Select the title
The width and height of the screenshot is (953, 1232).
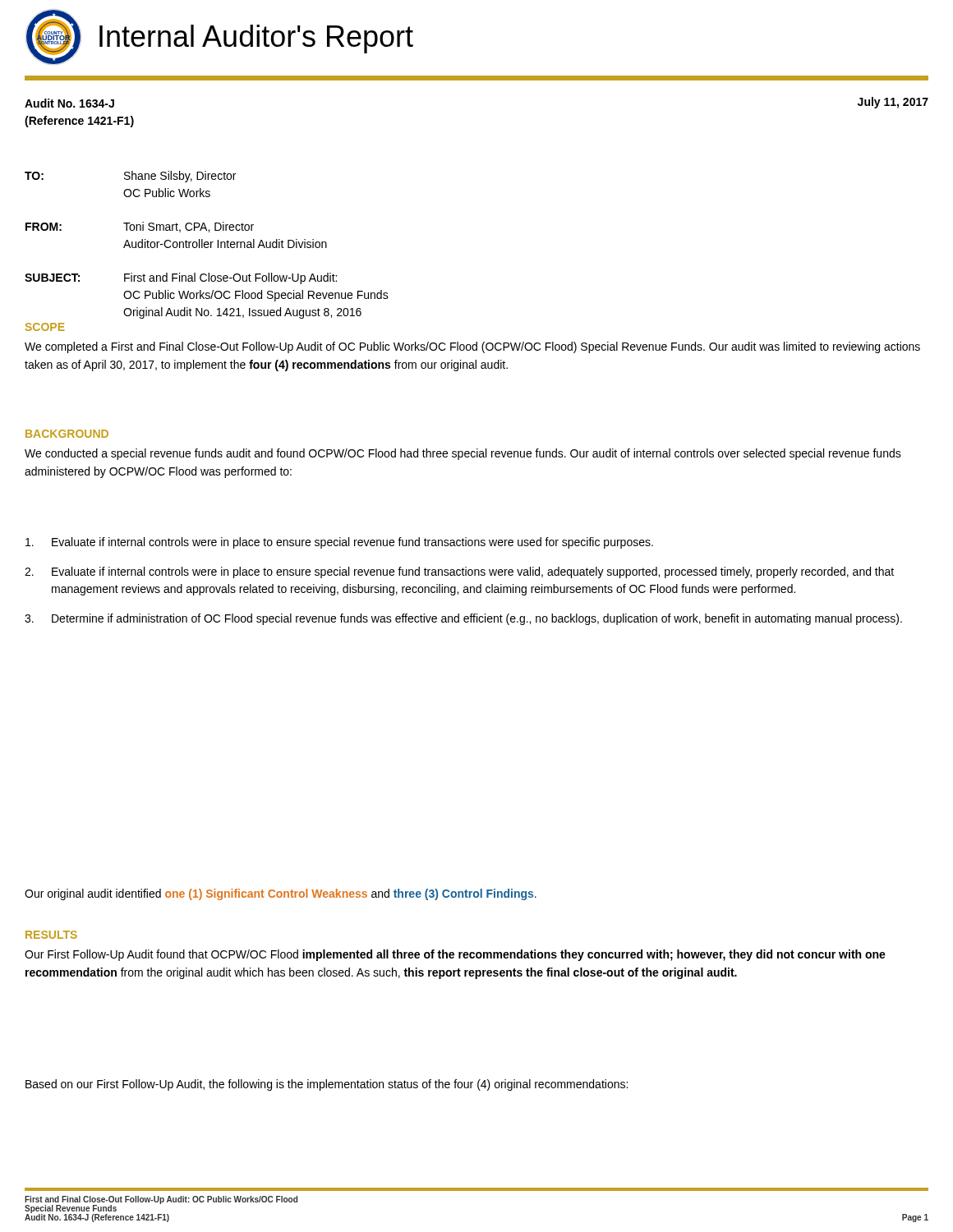click(x=476, y=112)
